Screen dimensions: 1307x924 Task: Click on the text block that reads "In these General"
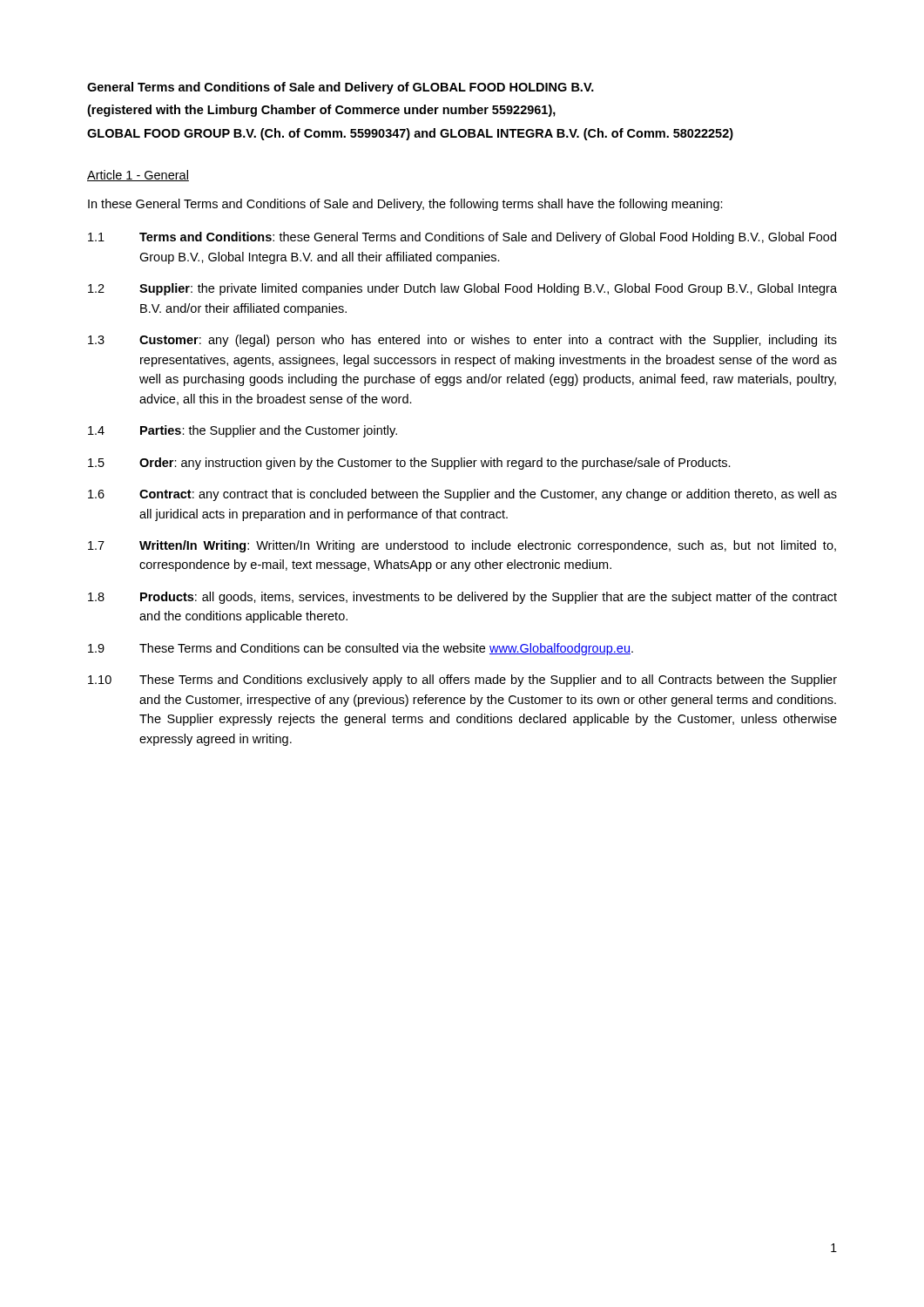[x=405, y=204]
